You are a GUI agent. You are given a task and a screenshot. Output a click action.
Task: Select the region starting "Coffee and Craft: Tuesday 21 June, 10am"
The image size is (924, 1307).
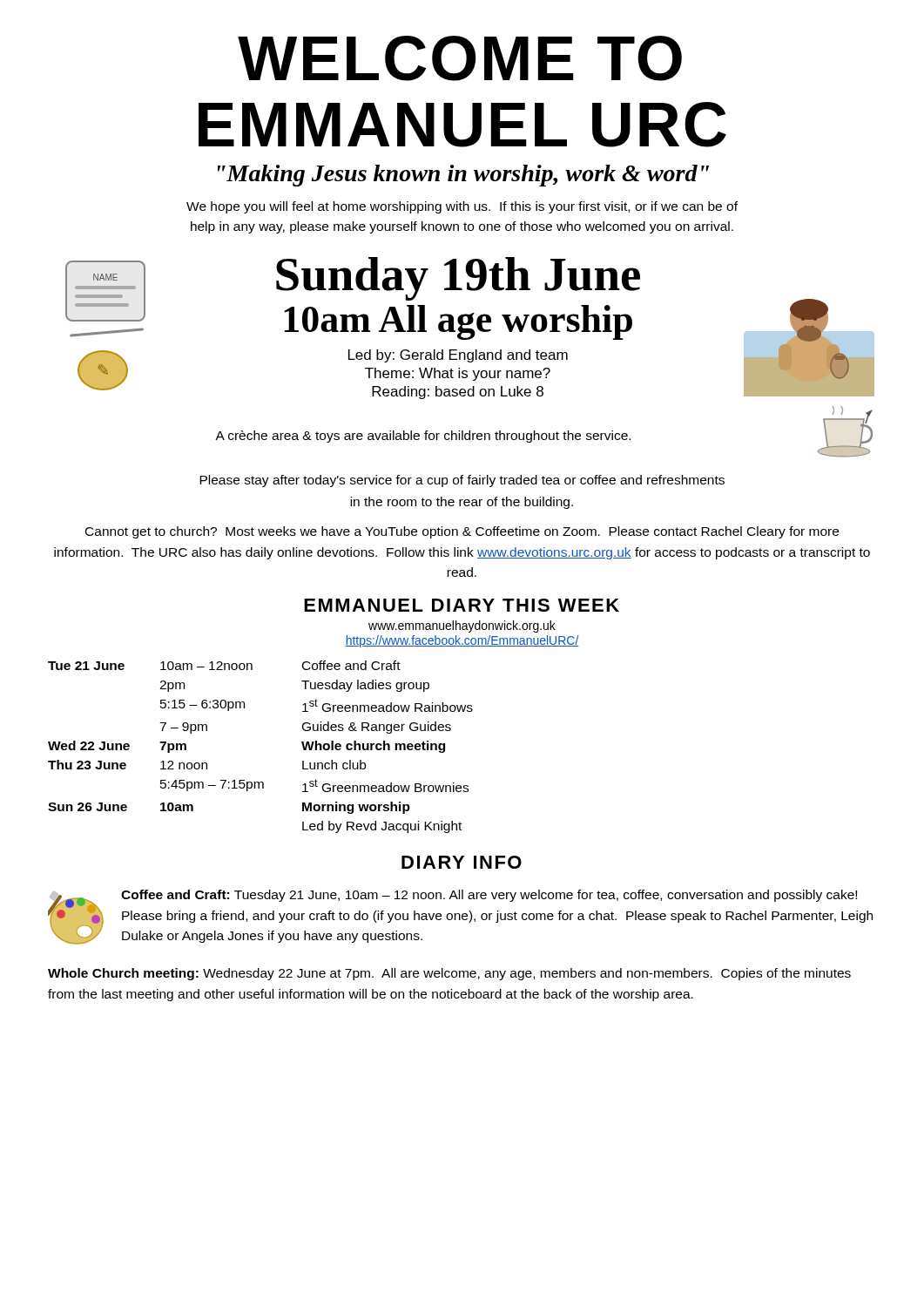(497, 915)
